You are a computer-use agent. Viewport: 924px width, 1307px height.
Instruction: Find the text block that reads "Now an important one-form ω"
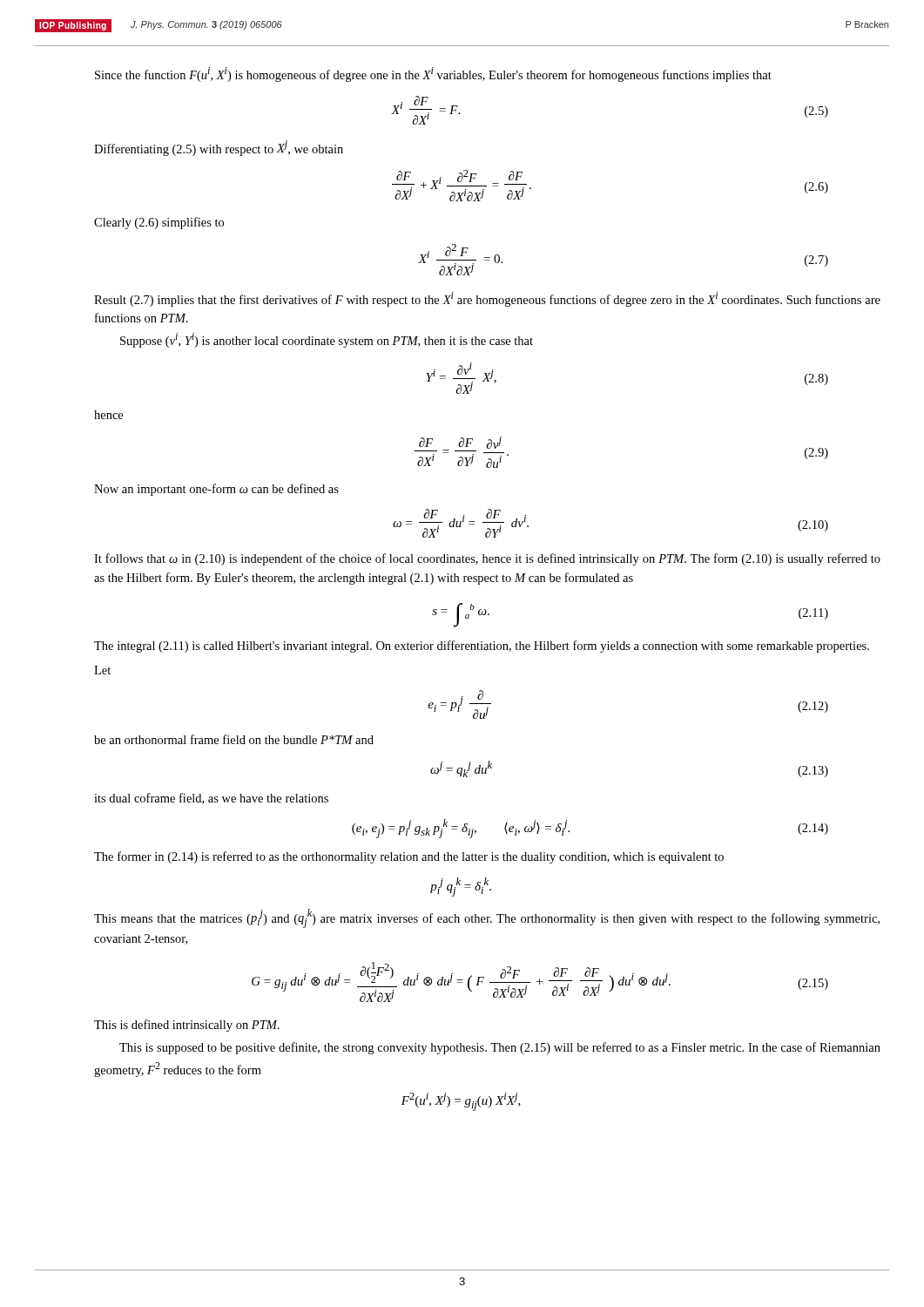[216, 488]
